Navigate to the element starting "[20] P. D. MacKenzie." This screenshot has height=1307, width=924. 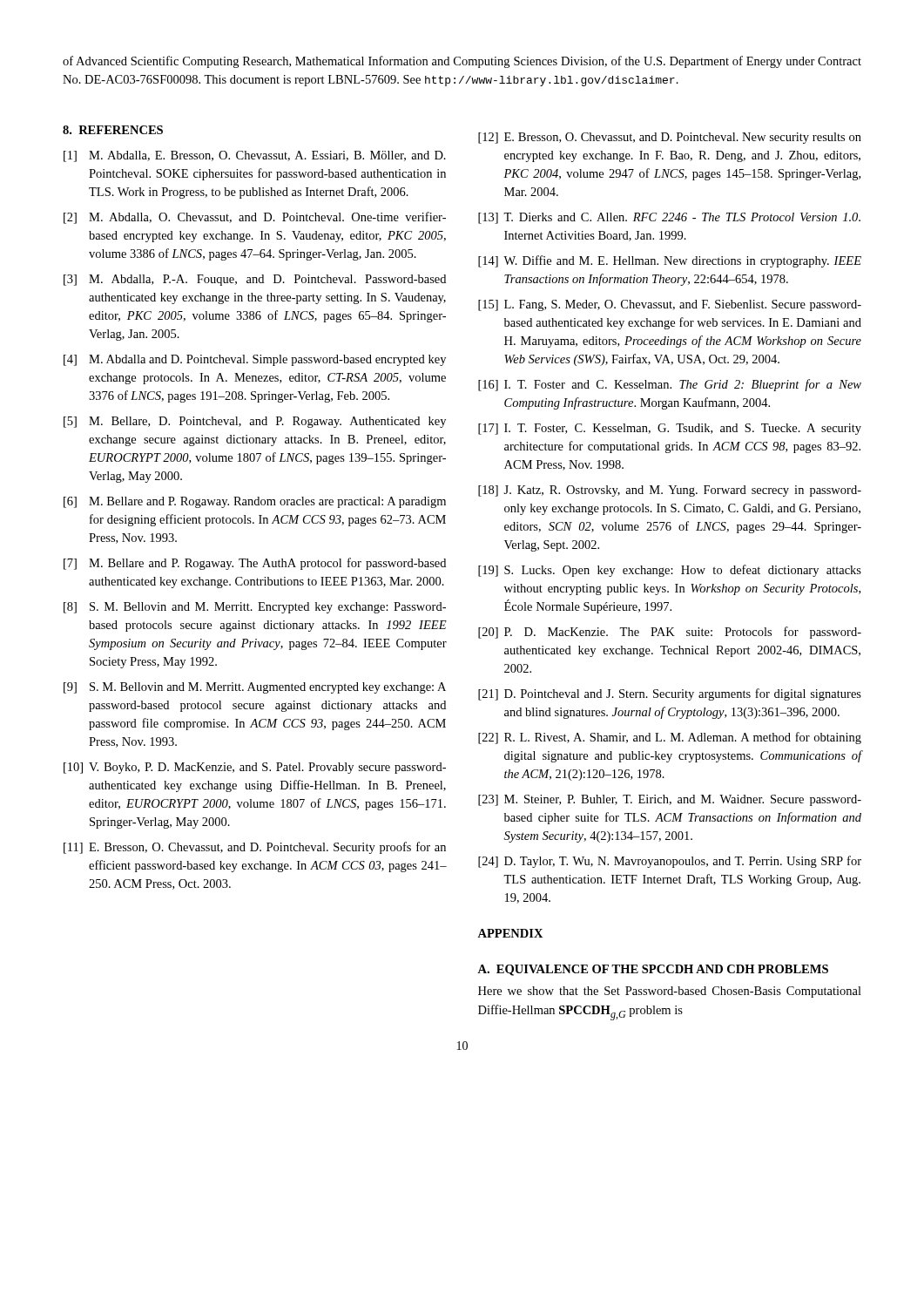pos(669,651)
